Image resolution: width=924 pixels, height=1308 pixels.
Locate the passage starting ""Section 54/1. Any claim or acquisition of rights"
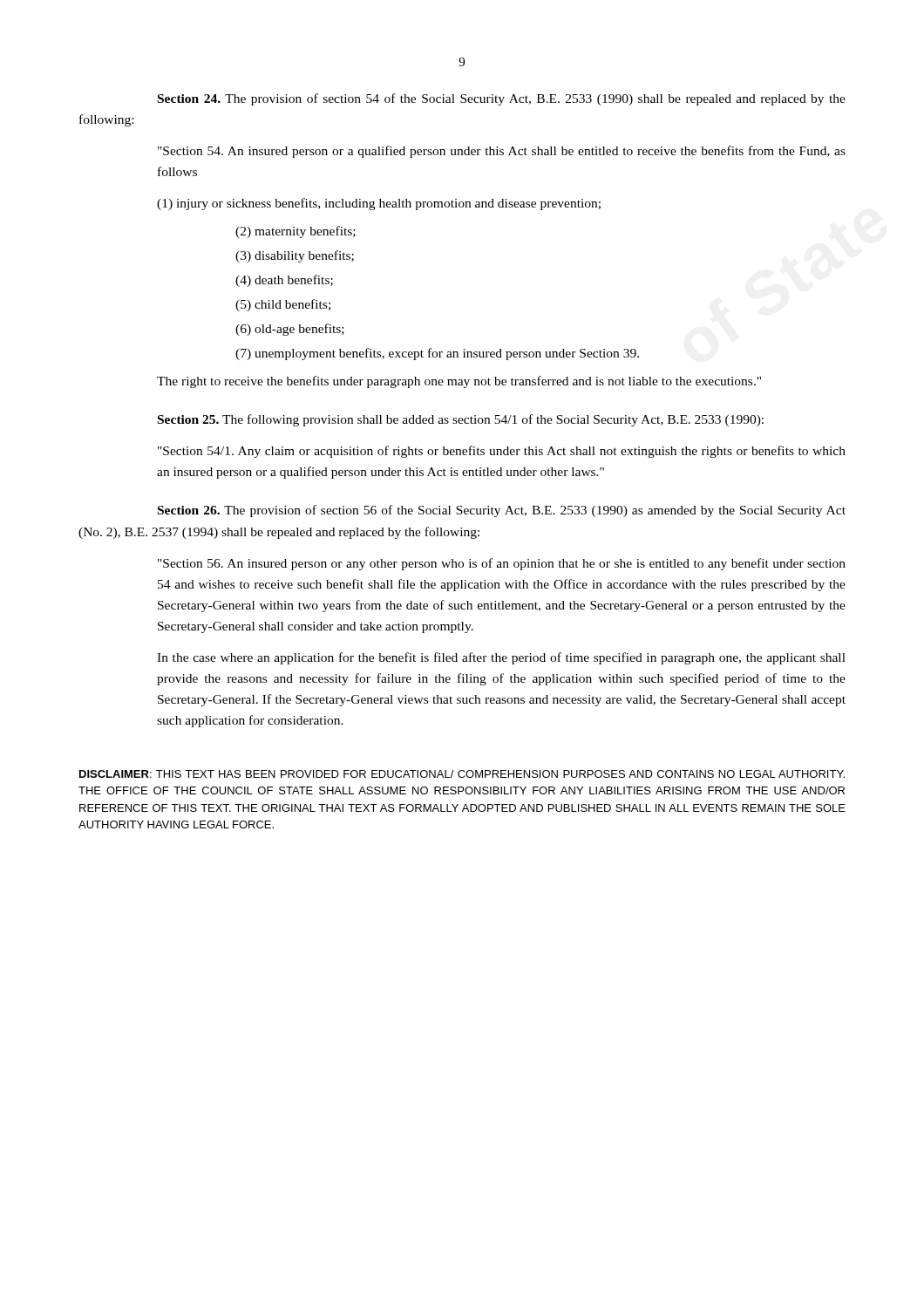click(501, 462)
